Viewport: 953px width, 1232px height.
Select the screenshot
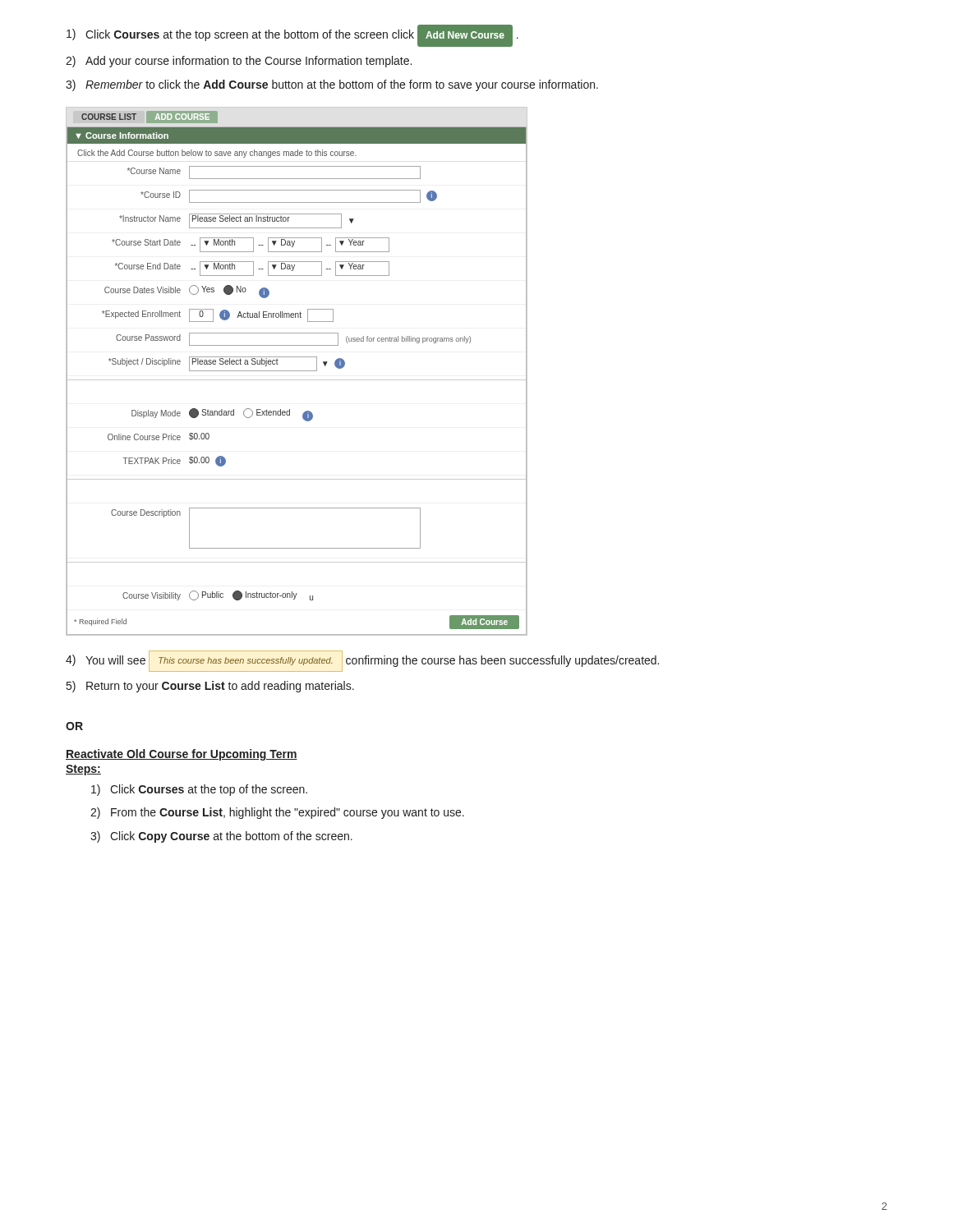pos(476,371)
